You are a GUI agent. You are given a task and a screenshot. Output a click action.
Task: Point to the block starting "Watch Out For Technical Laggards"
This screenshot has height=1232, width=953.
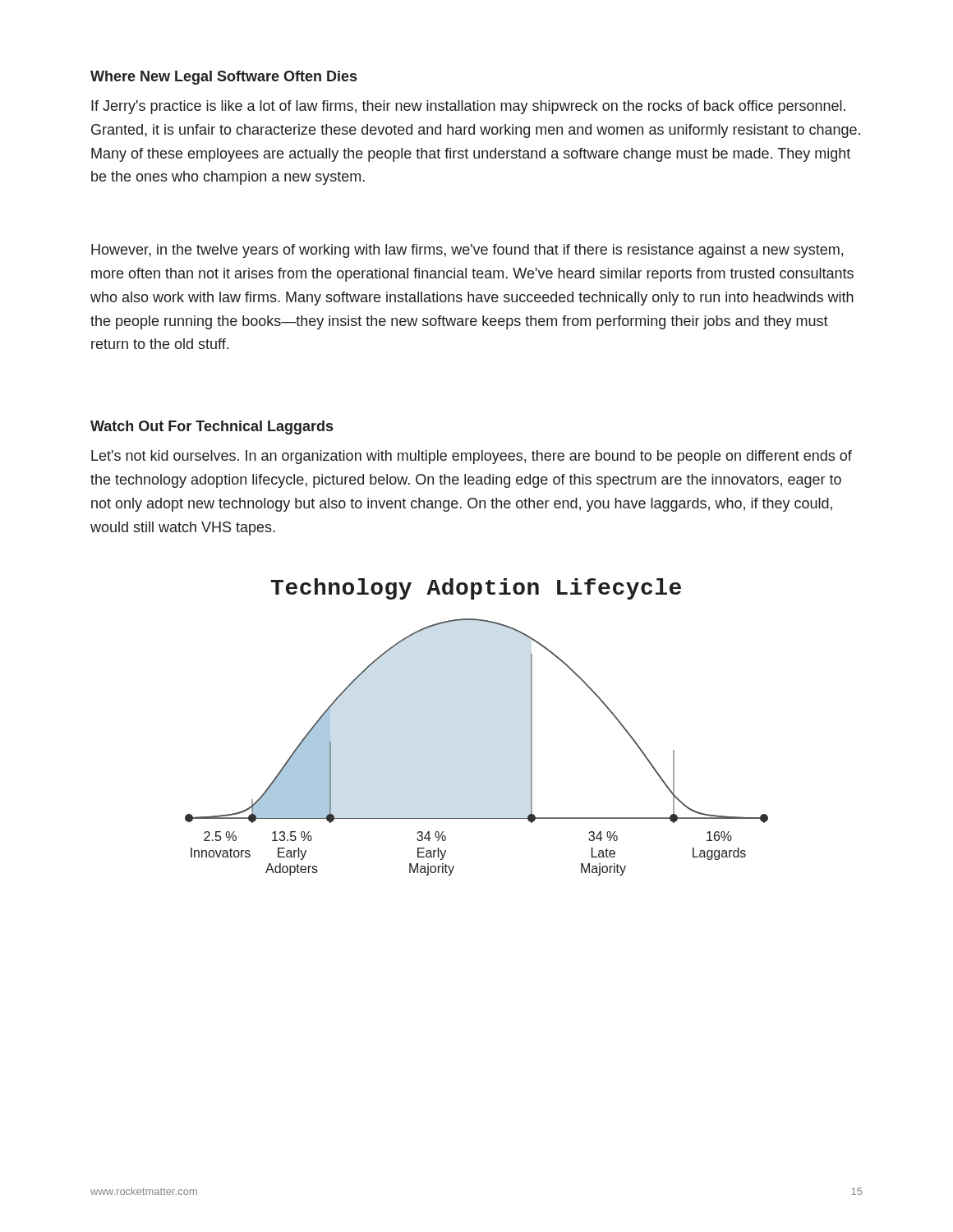pos(212,426)
